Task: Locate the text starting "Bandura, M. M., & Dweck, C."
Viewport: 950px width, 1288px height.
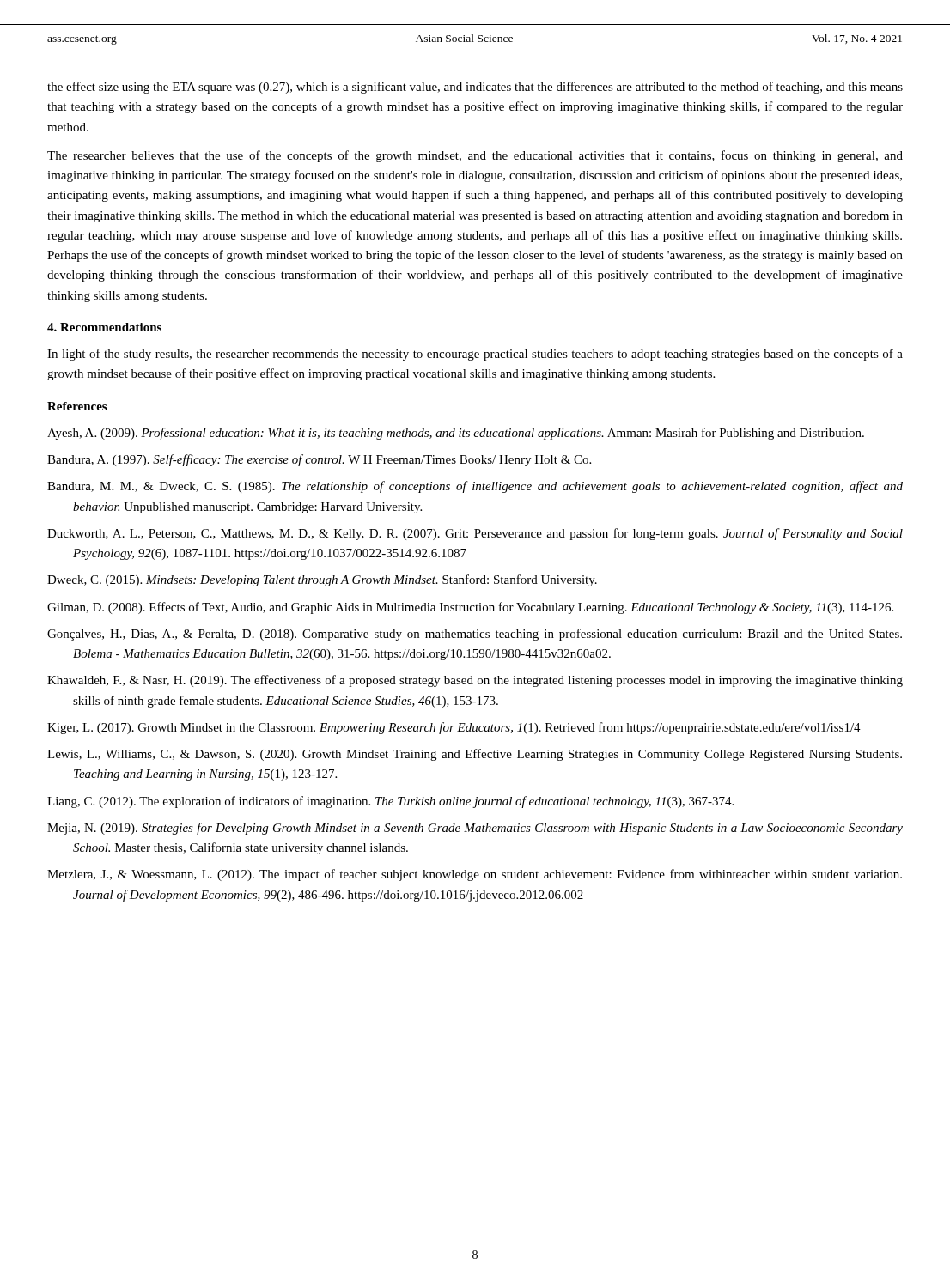Action: tap(475, 496)
